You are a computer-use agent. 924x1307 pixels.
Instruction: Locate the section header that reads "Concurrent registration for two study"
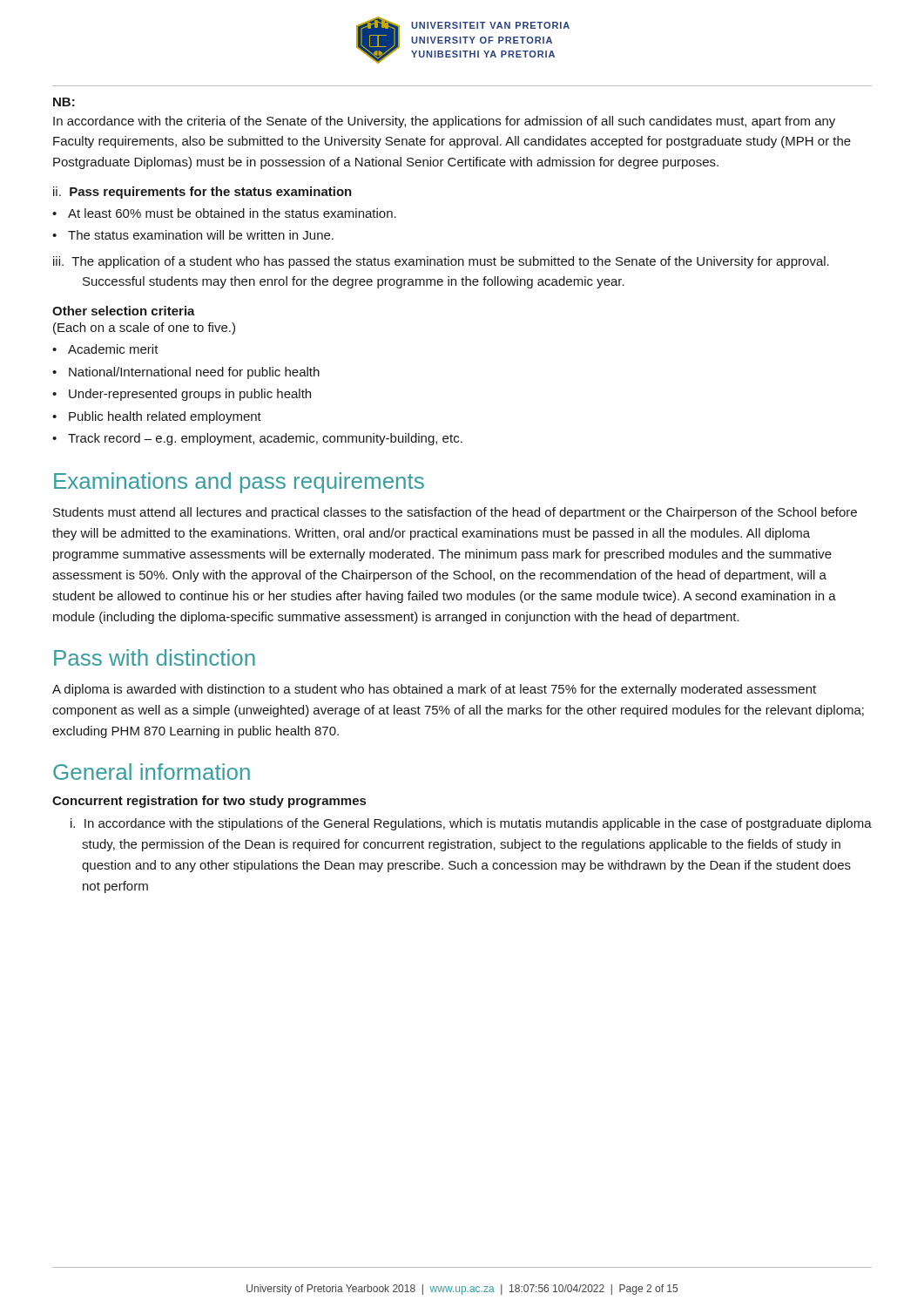(209, 801)
